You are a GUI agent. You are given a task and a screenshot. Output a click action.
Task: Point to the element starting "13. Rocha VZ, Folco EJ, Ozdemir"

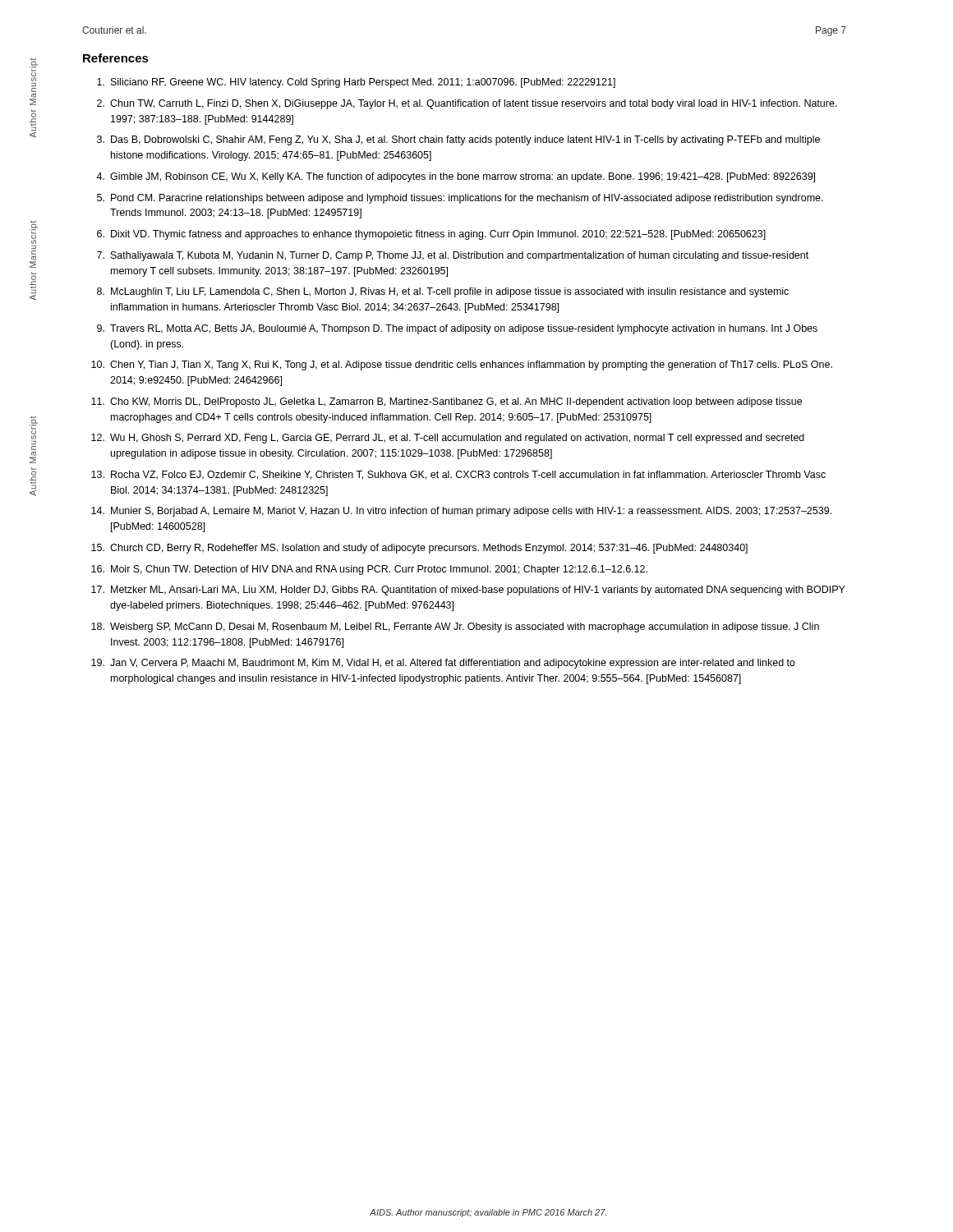[464, 483]
